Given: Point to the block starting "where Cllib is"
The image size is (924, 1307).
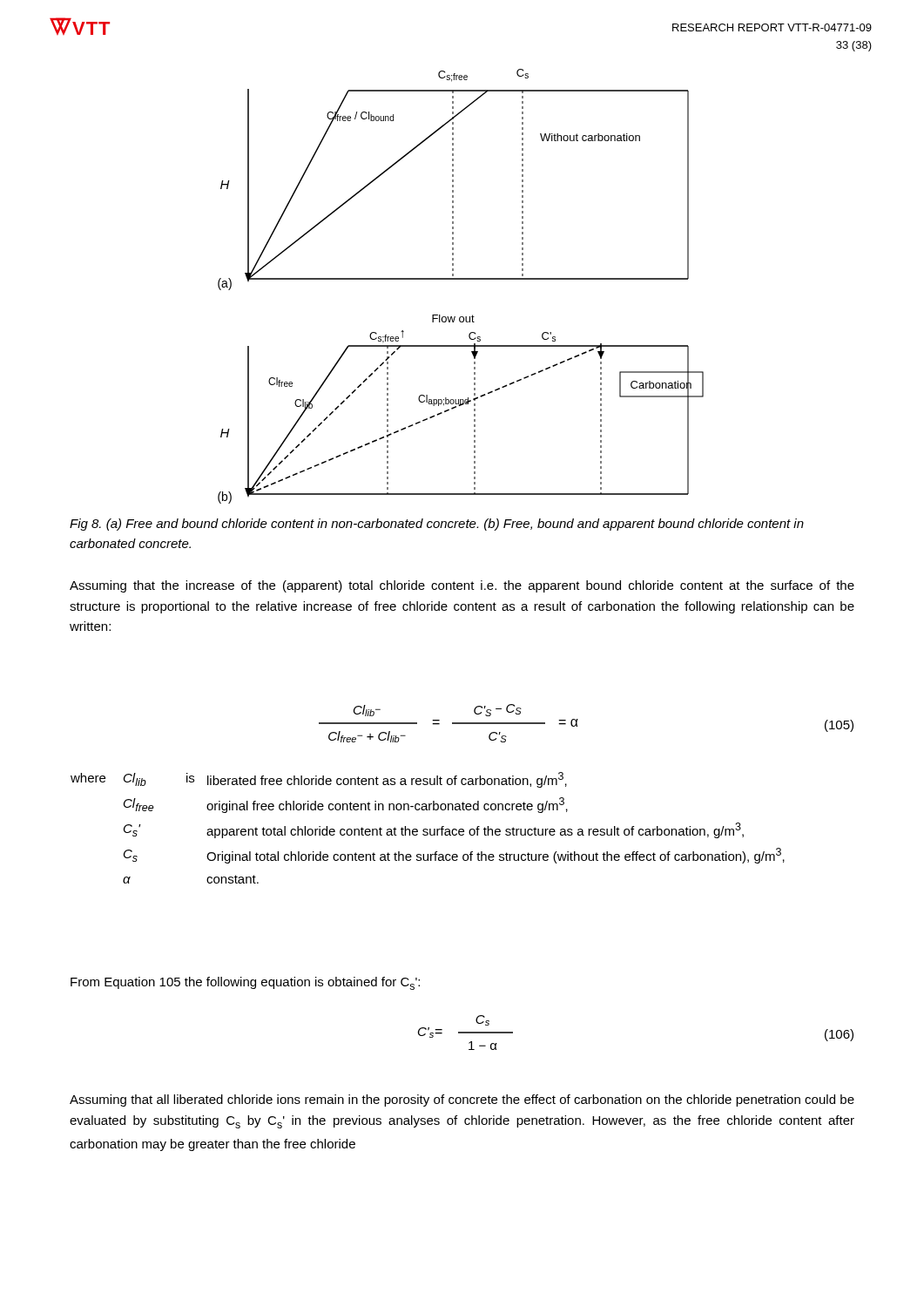Looking at the screenshot, I should point(428,829).
